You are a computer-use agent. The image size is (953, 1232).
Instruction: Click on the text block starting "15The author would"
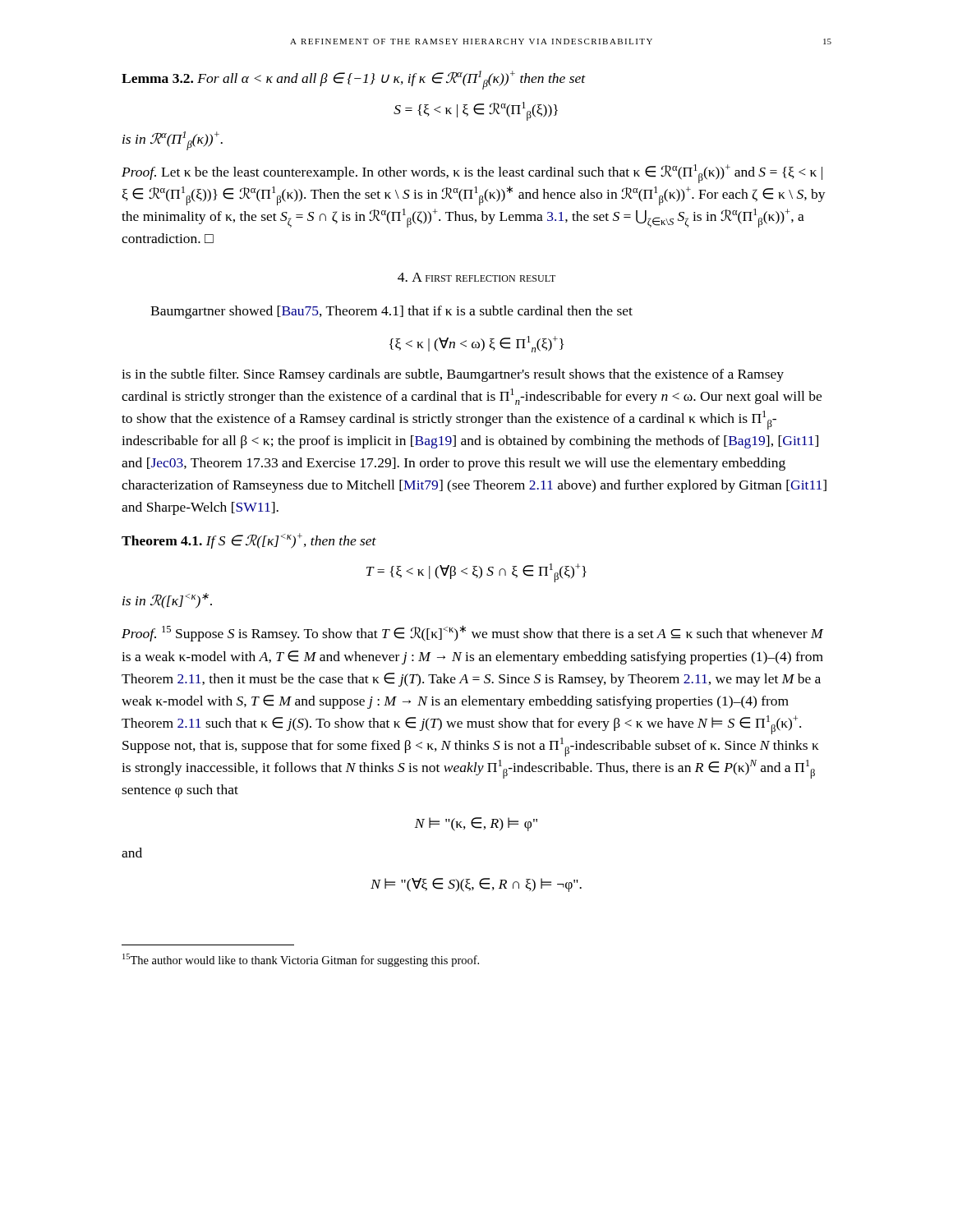click(301, 959)
